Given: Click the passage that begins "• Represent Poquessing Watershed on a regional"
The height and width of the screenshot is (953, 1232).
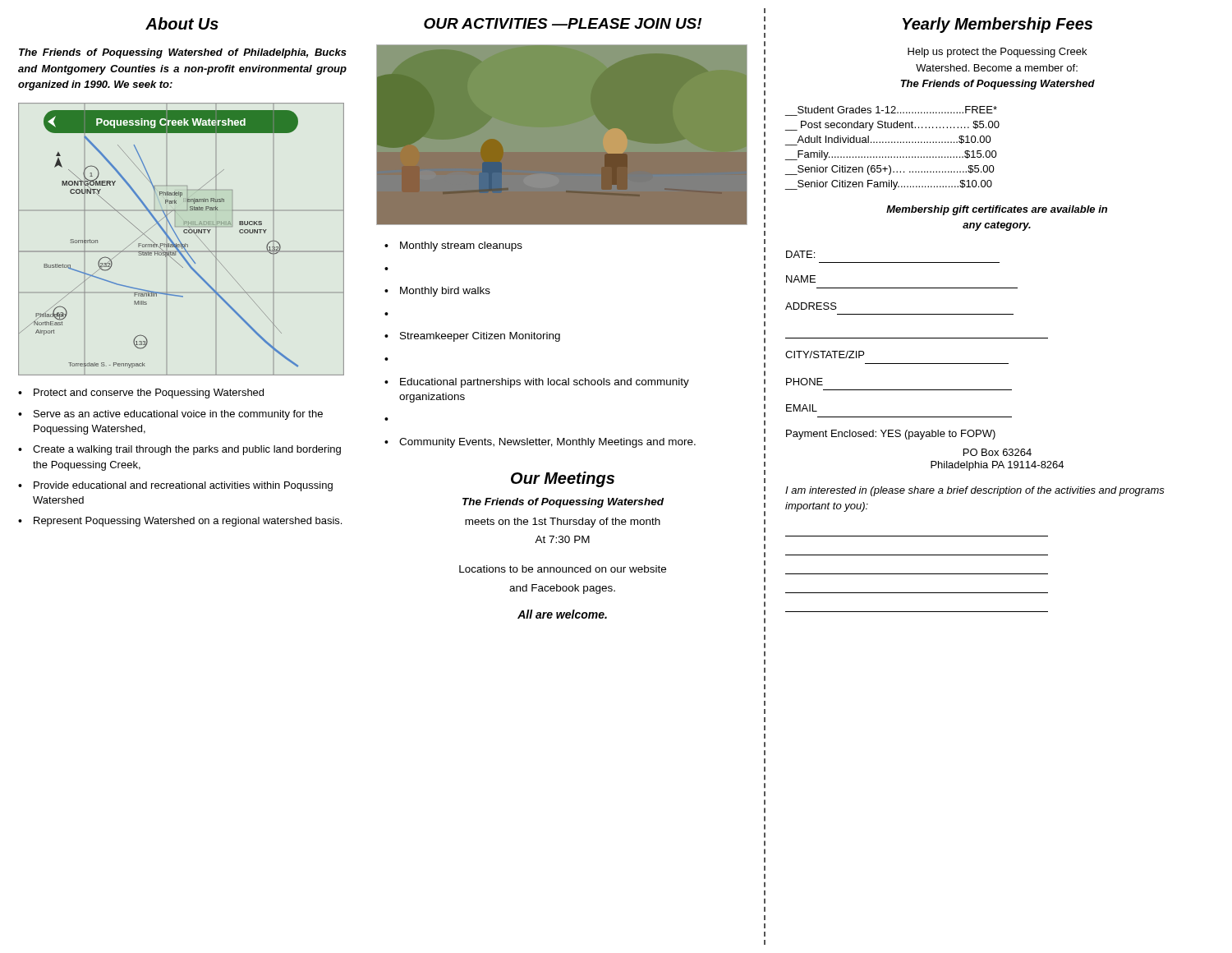Looking at the screenshot, I should 182,522.
